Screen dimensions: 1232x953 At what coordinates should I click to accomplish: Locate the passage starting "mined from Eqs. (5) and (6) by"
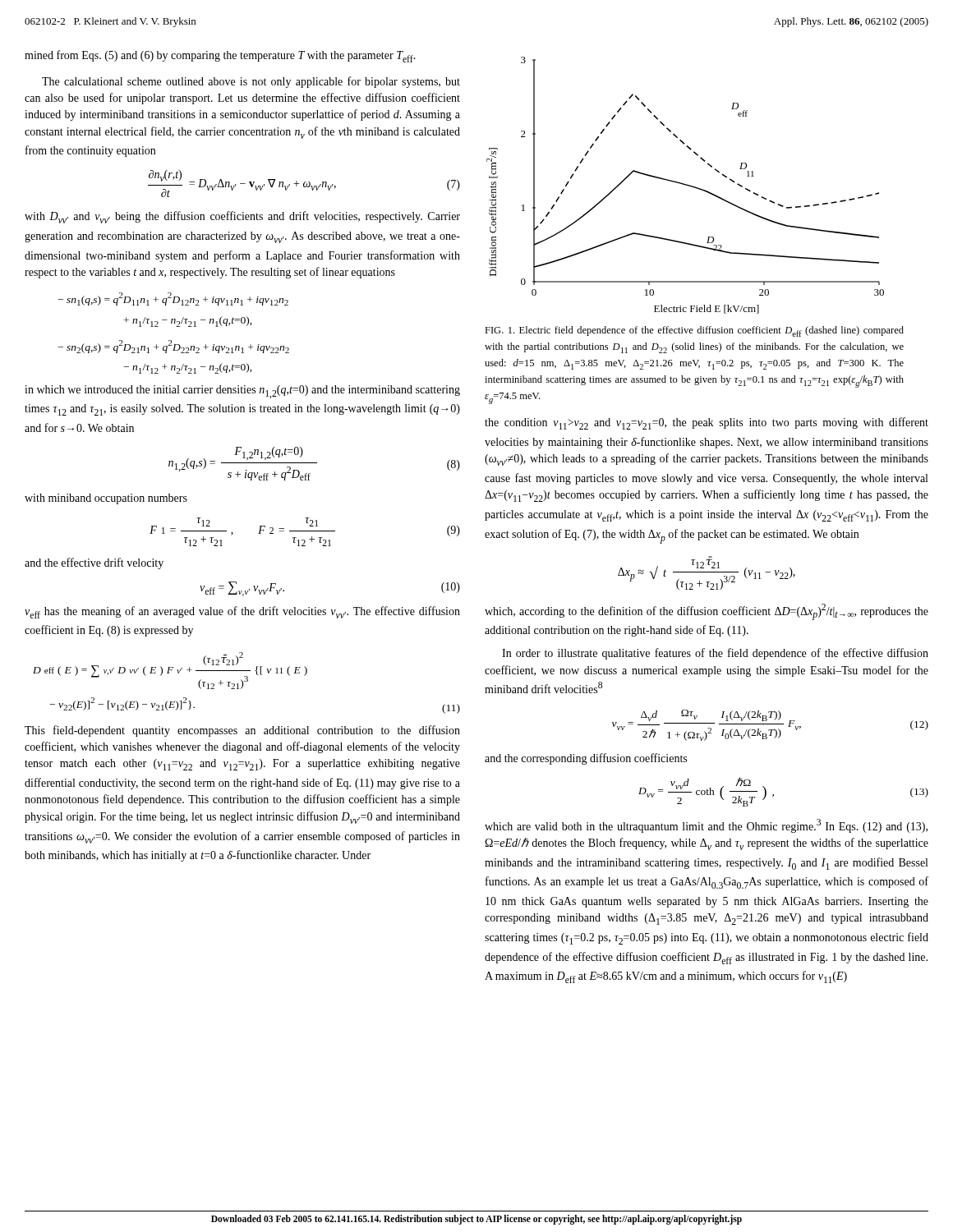[x=242, y=104]
